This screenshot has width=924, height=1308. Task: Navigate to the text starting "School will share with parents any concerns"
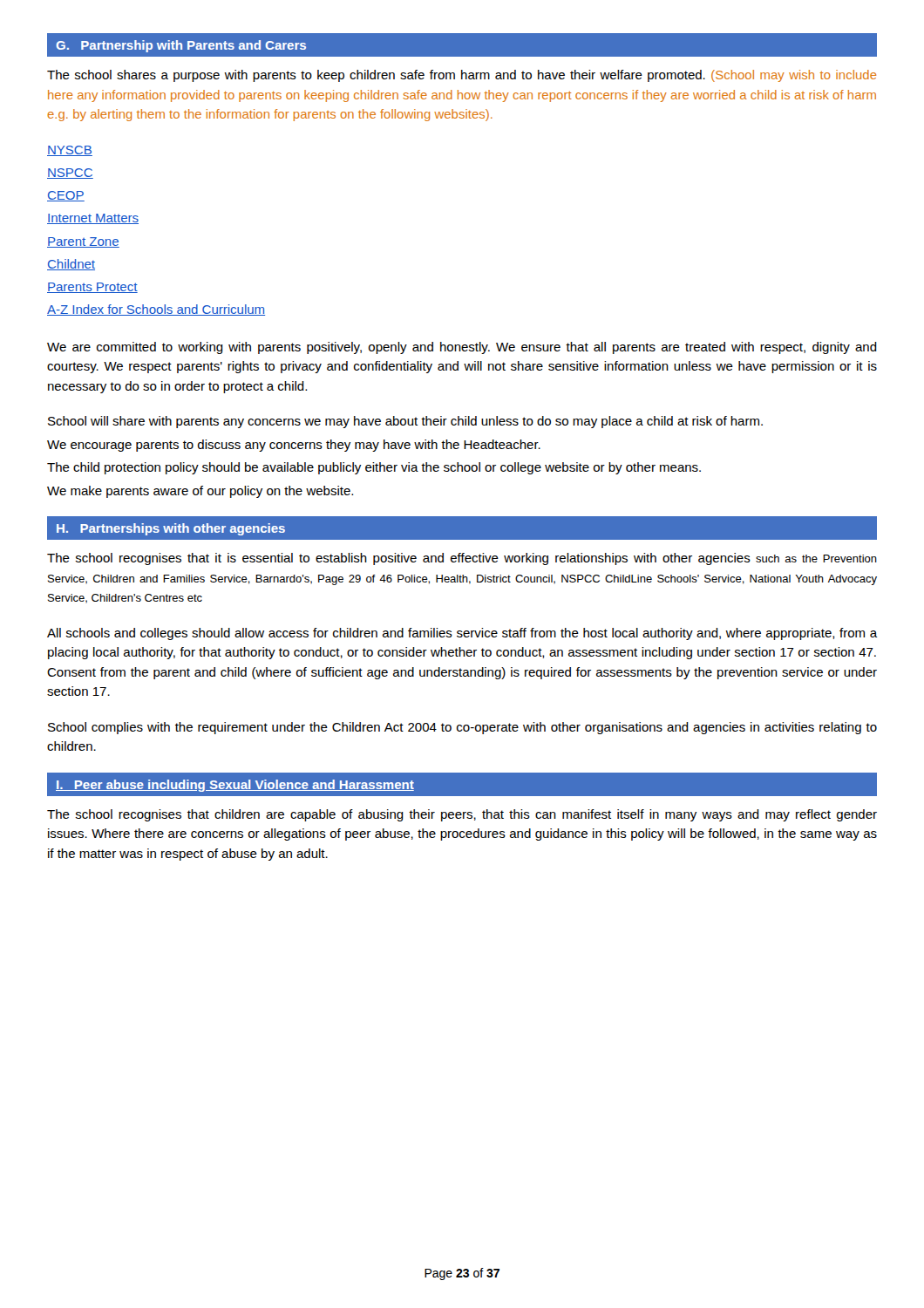tap(405, 421)
